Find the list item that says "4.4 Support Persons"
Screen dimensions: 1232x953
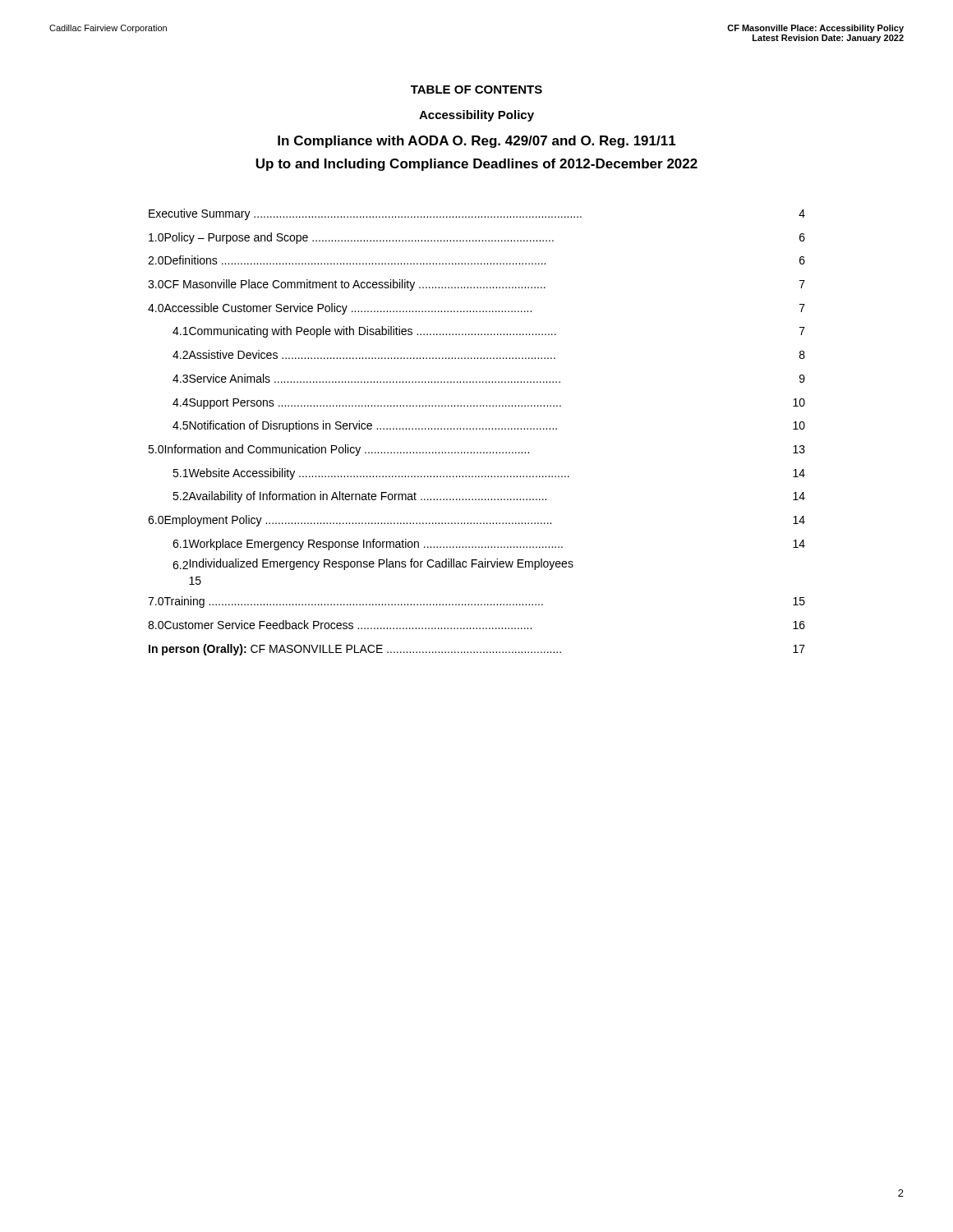tap(476, 402)
